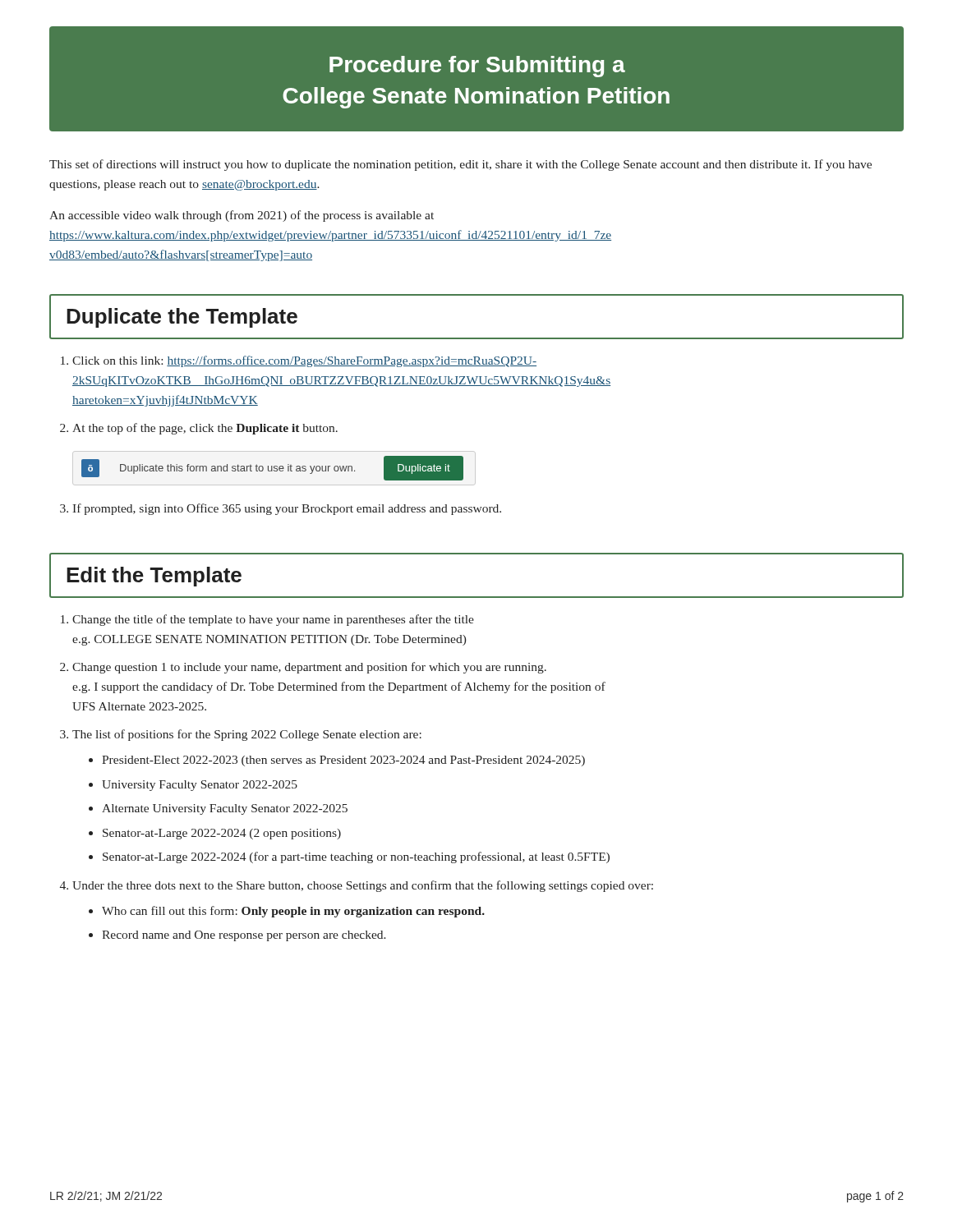Image resolution: width=953 pixels, height=1232 pixels.
Task: Locate the element starting "Change question 1 to include your name,"
Action: [339, 686]
